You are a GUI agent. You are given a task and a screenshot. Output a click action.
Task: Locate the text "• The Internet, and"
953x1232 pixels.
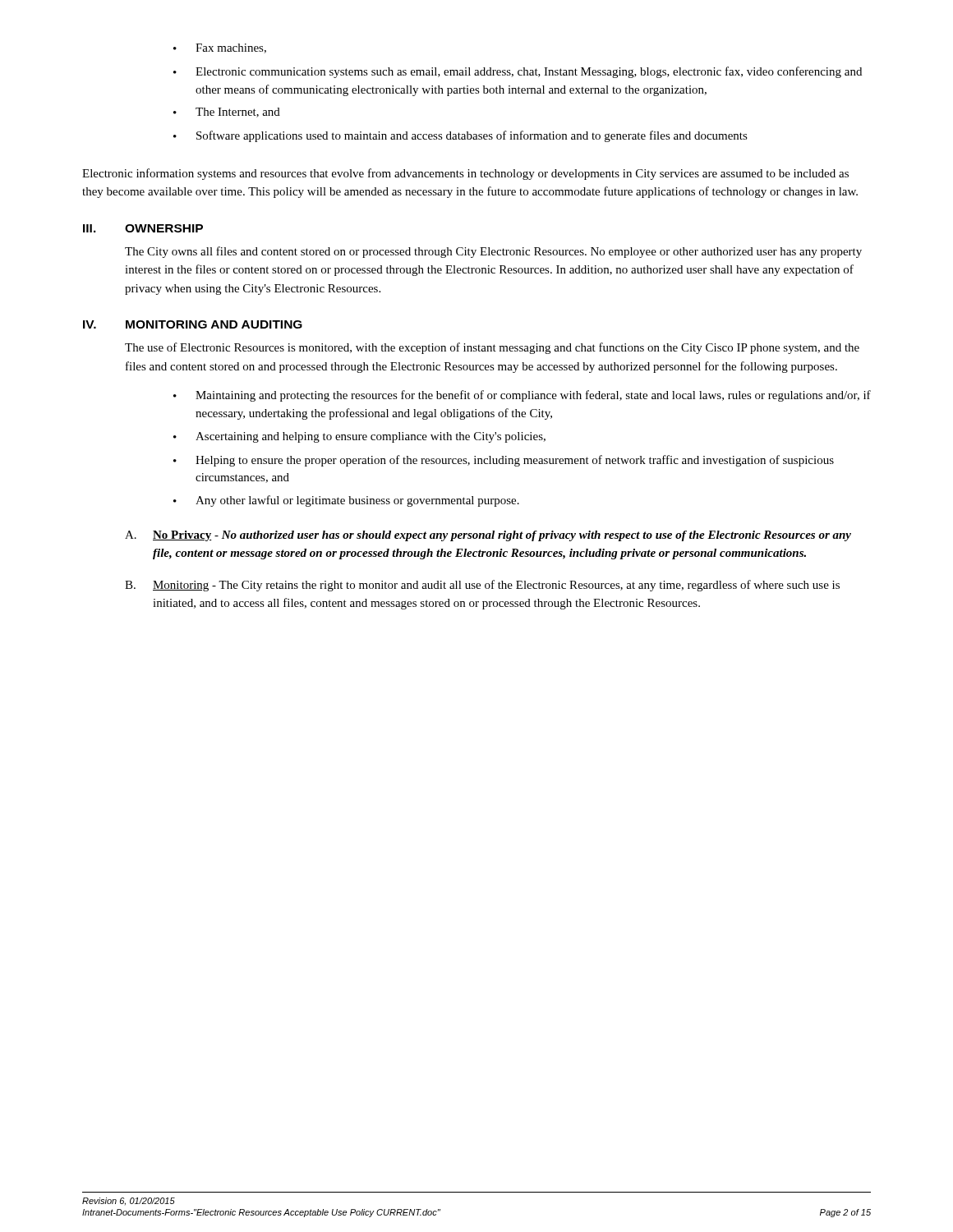[x=227, y=113]
